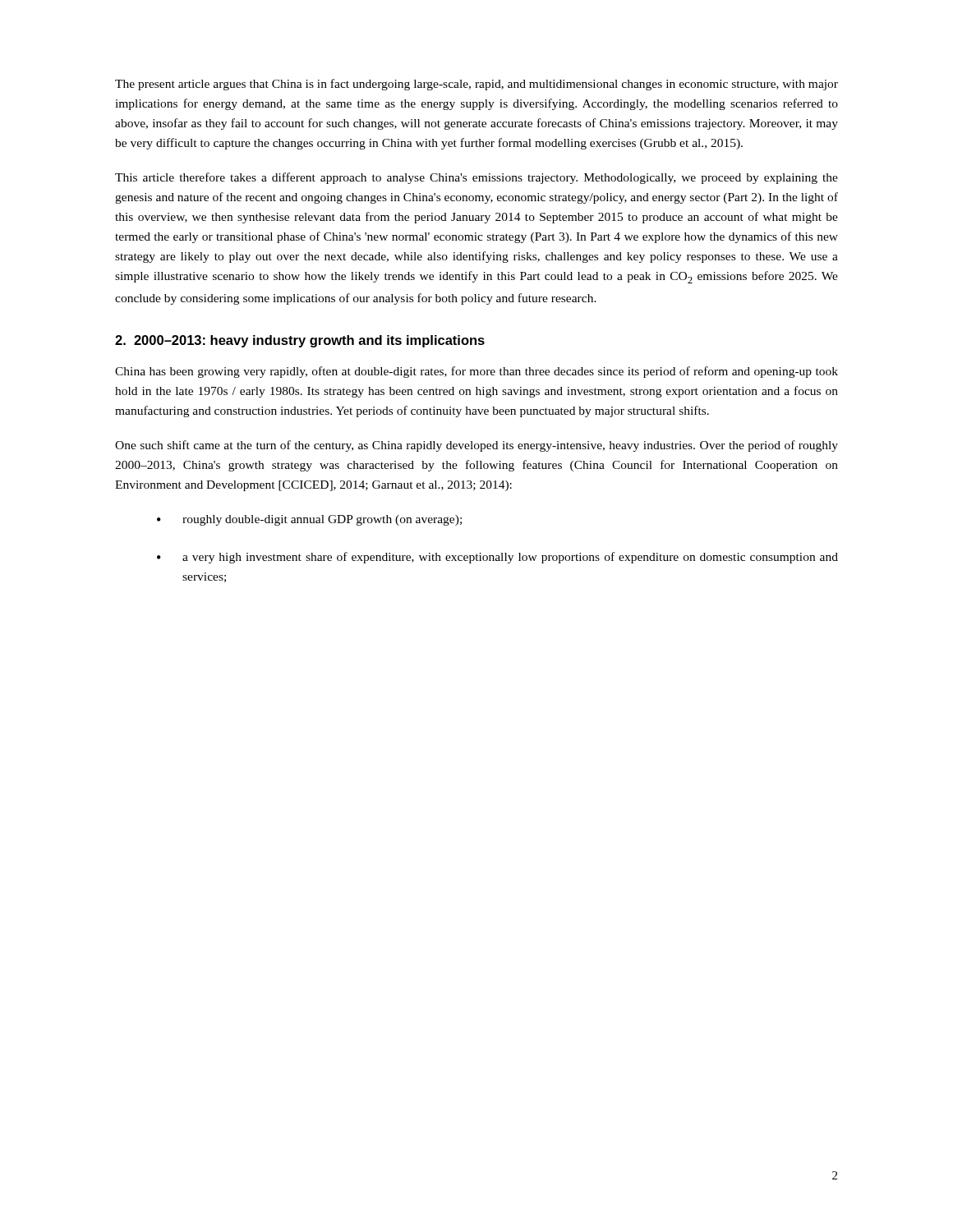Locate the section header with the text "2. 2000–2013: heavy industry growth"
Viewport: 953px width, 1232px height.
pos(300,340)
